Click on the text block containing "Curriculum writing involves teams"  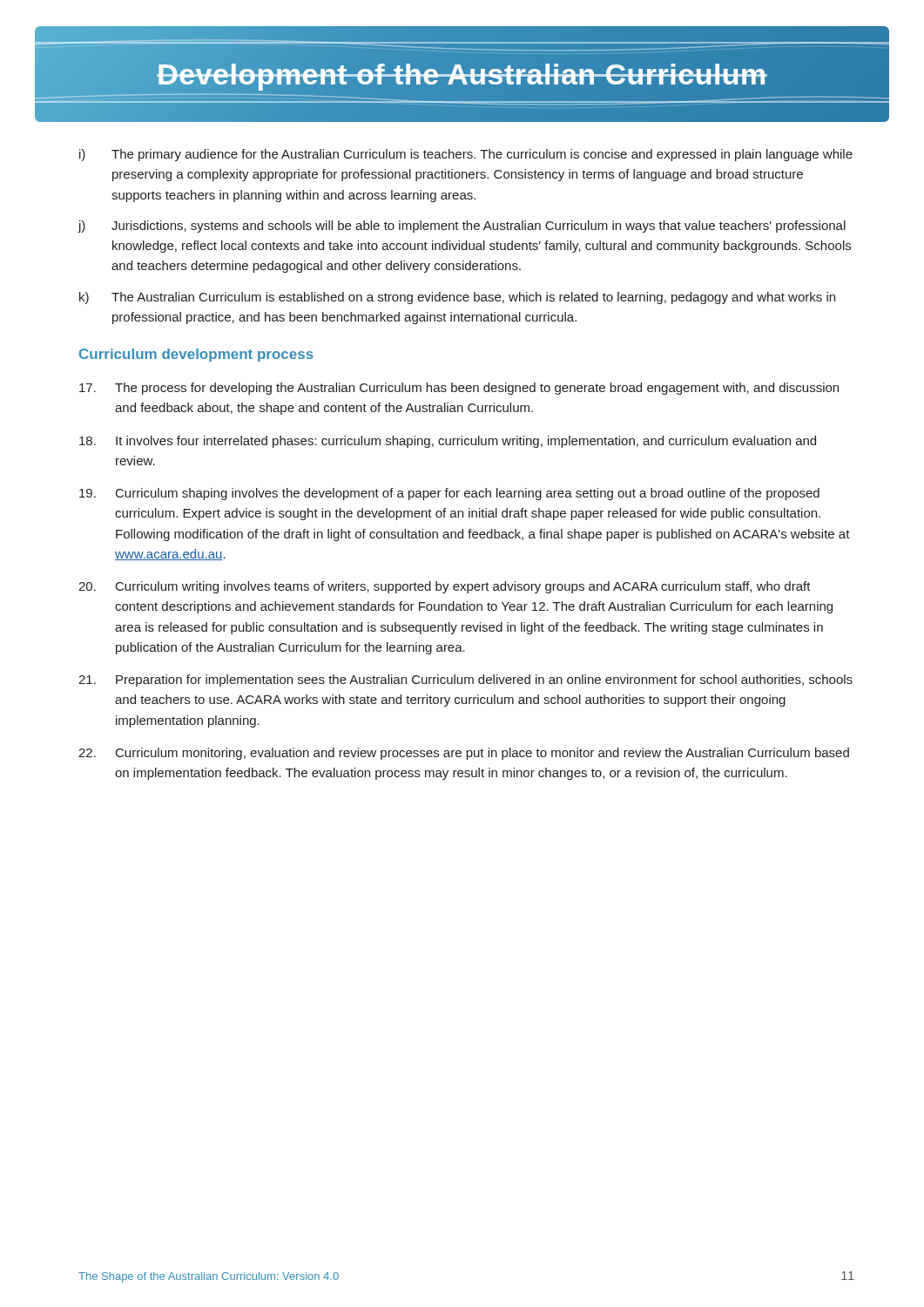click(x=466, y=617)
